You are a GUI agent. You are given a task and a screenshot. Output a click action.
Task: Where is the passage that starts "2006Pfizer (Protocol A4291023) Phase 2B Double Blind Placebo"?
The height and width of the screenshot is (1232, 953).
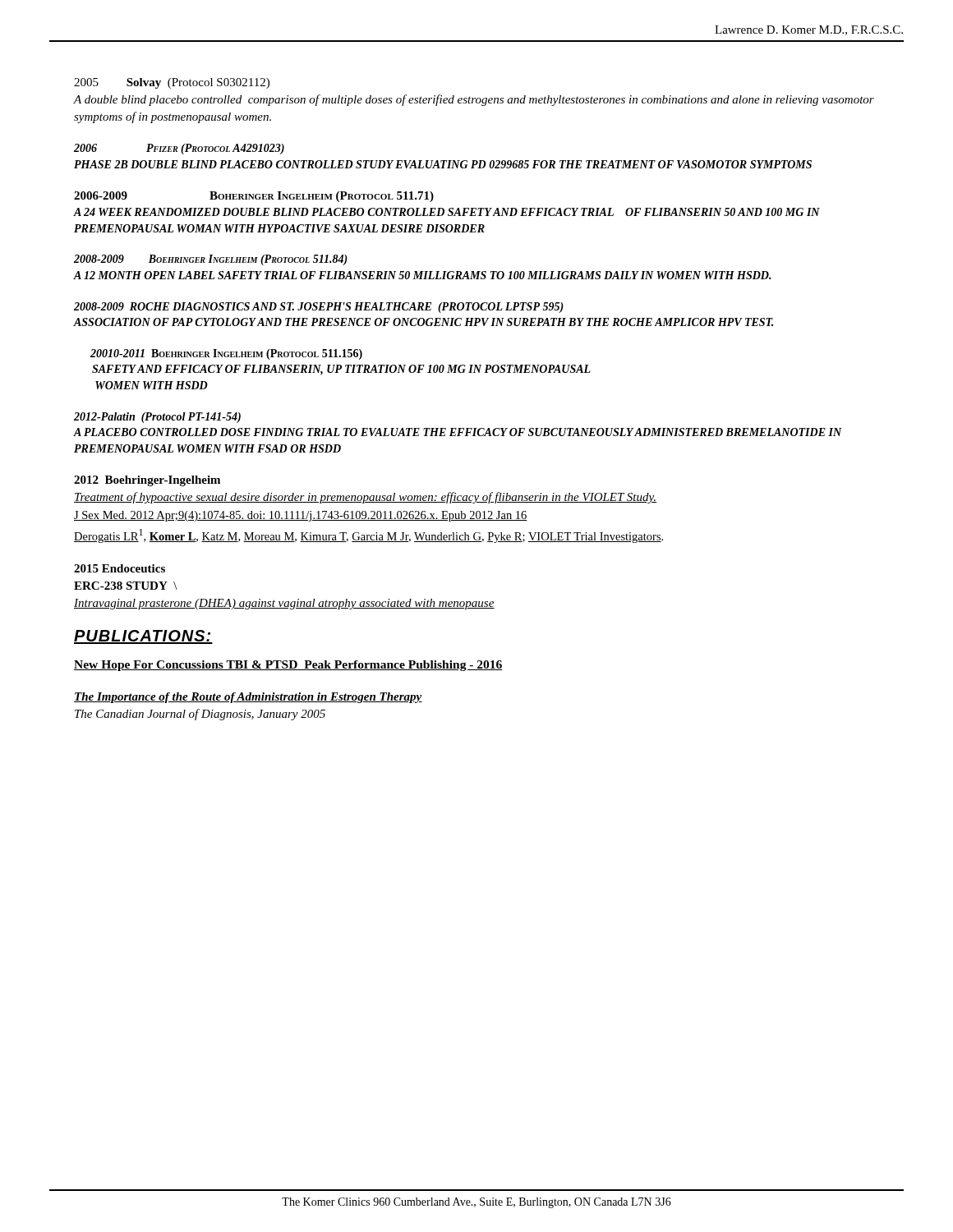(x=476, y=157)
